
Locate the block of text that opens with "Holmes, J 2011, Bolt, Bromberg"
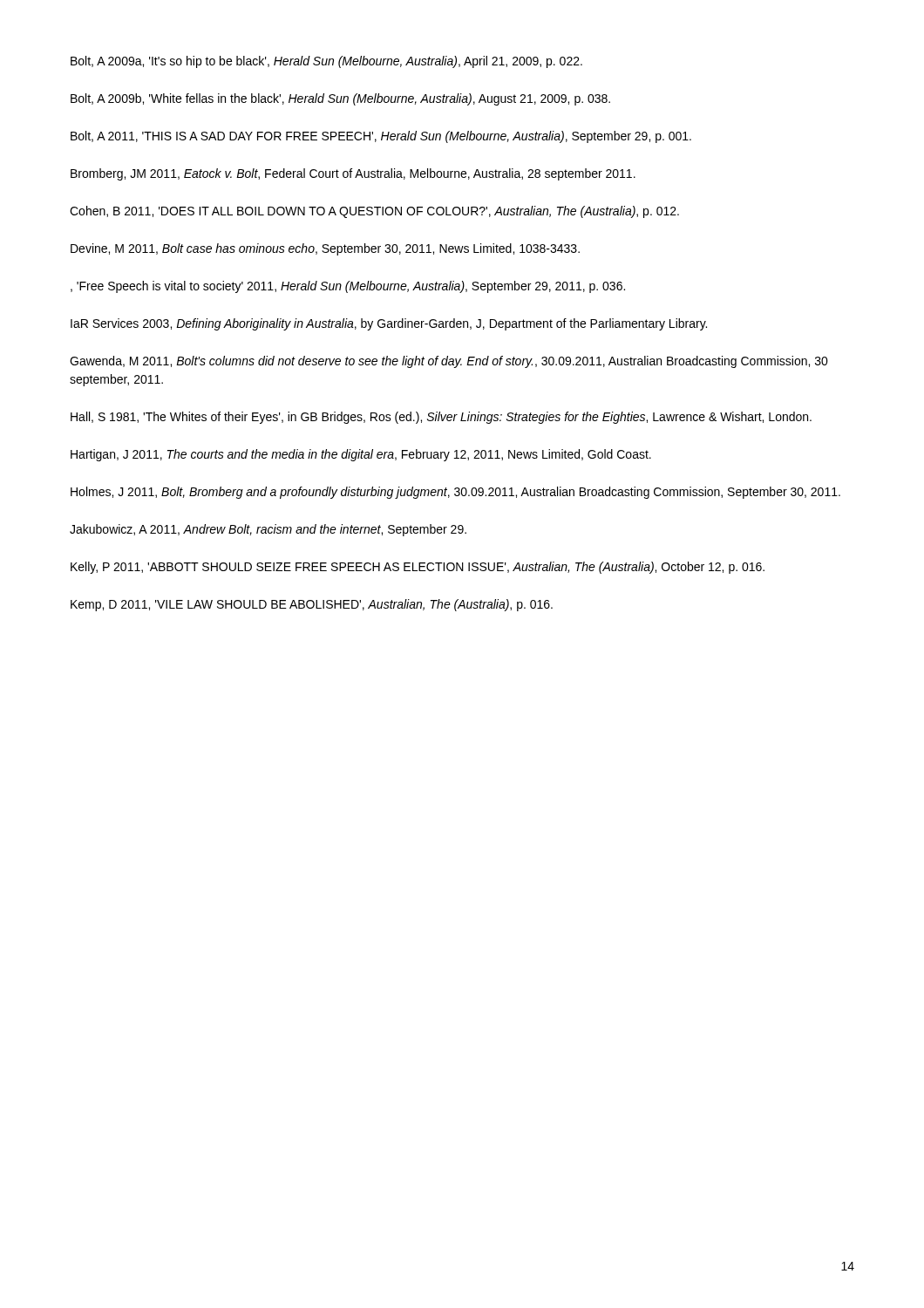[455, 492]
